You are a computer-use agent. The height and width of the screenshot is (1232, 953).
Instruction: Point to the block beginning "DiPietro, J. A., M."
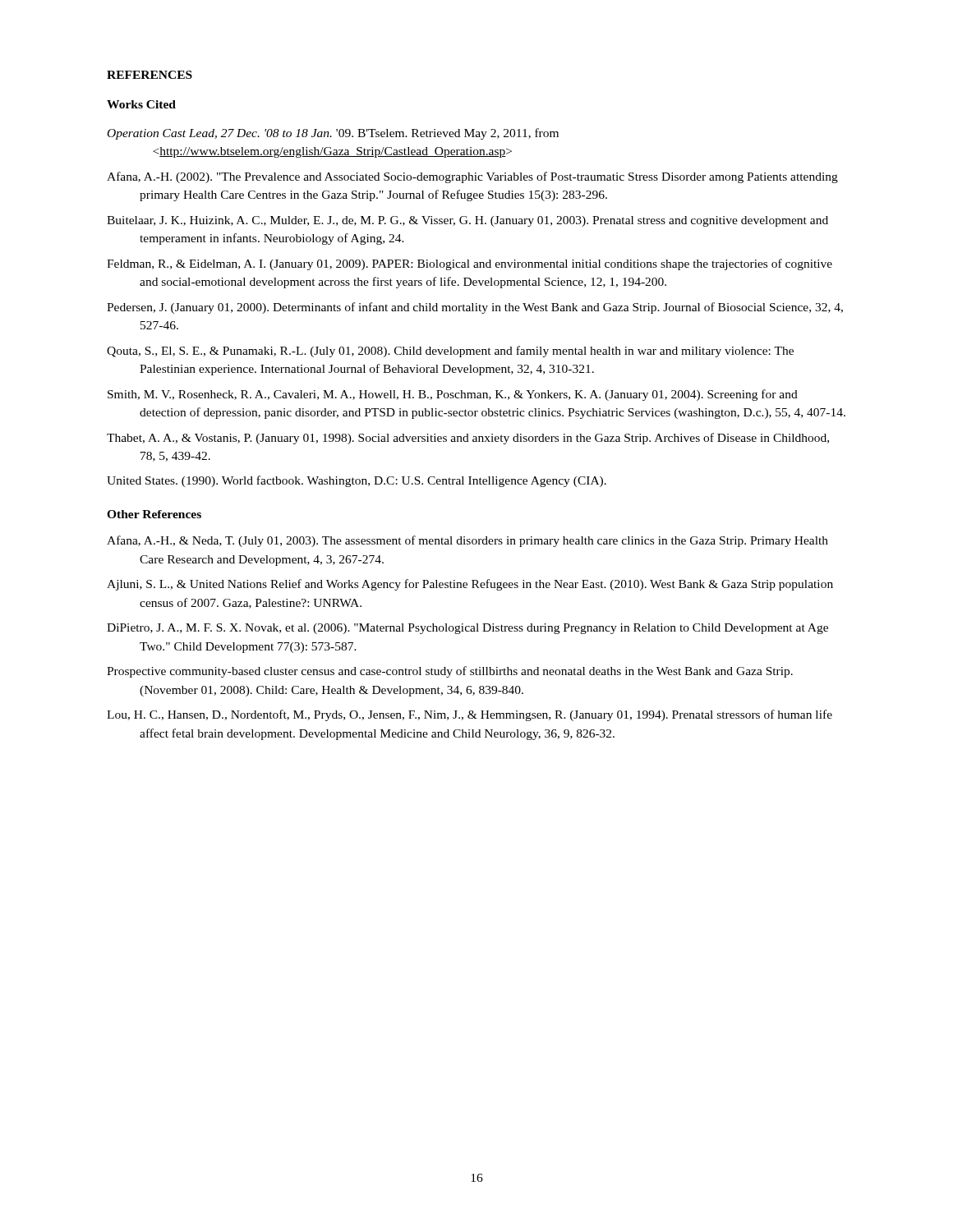coord(468,637)
